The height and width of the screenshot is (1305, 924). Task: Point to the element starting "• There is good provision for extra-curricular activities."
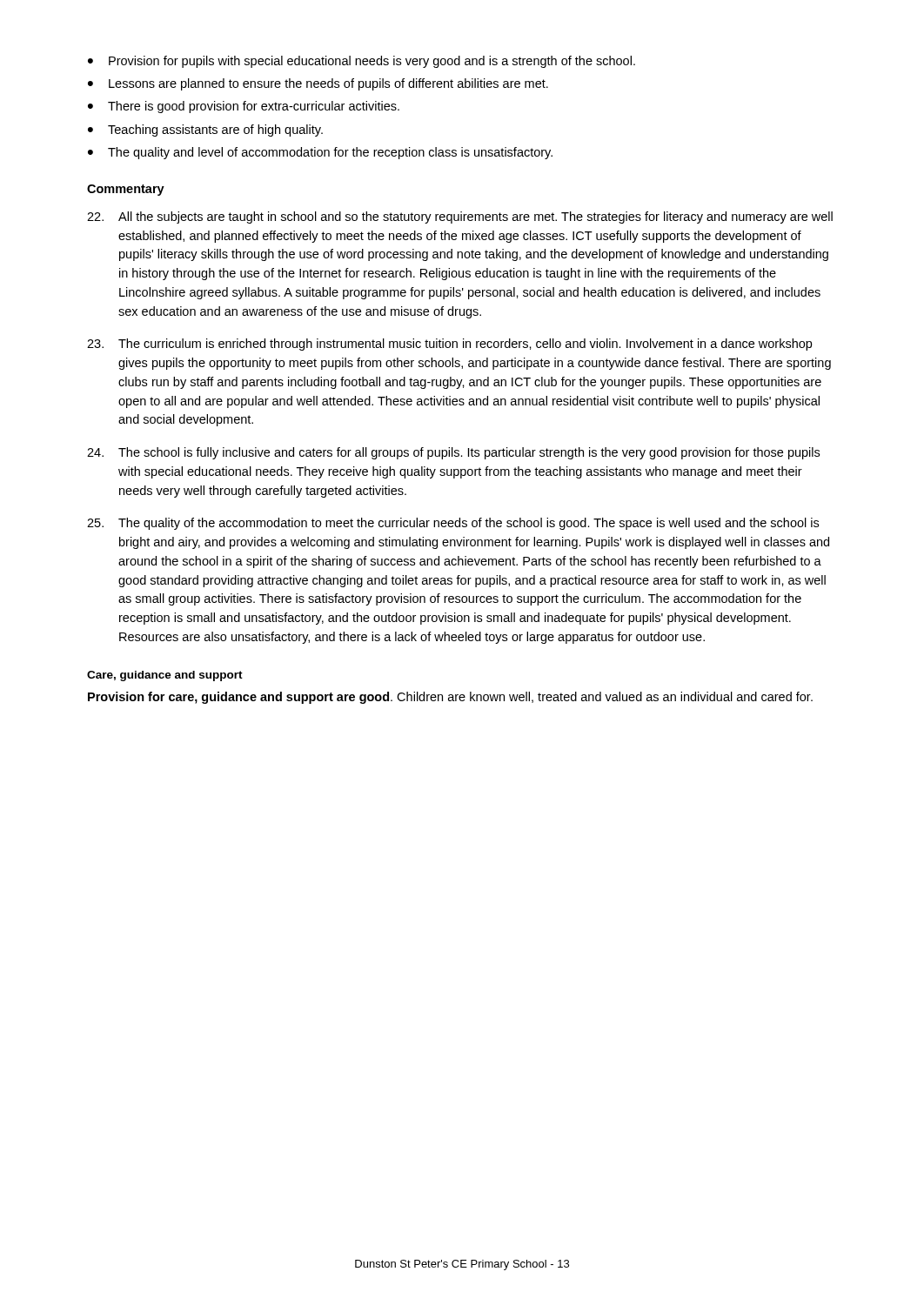[244, 107]
